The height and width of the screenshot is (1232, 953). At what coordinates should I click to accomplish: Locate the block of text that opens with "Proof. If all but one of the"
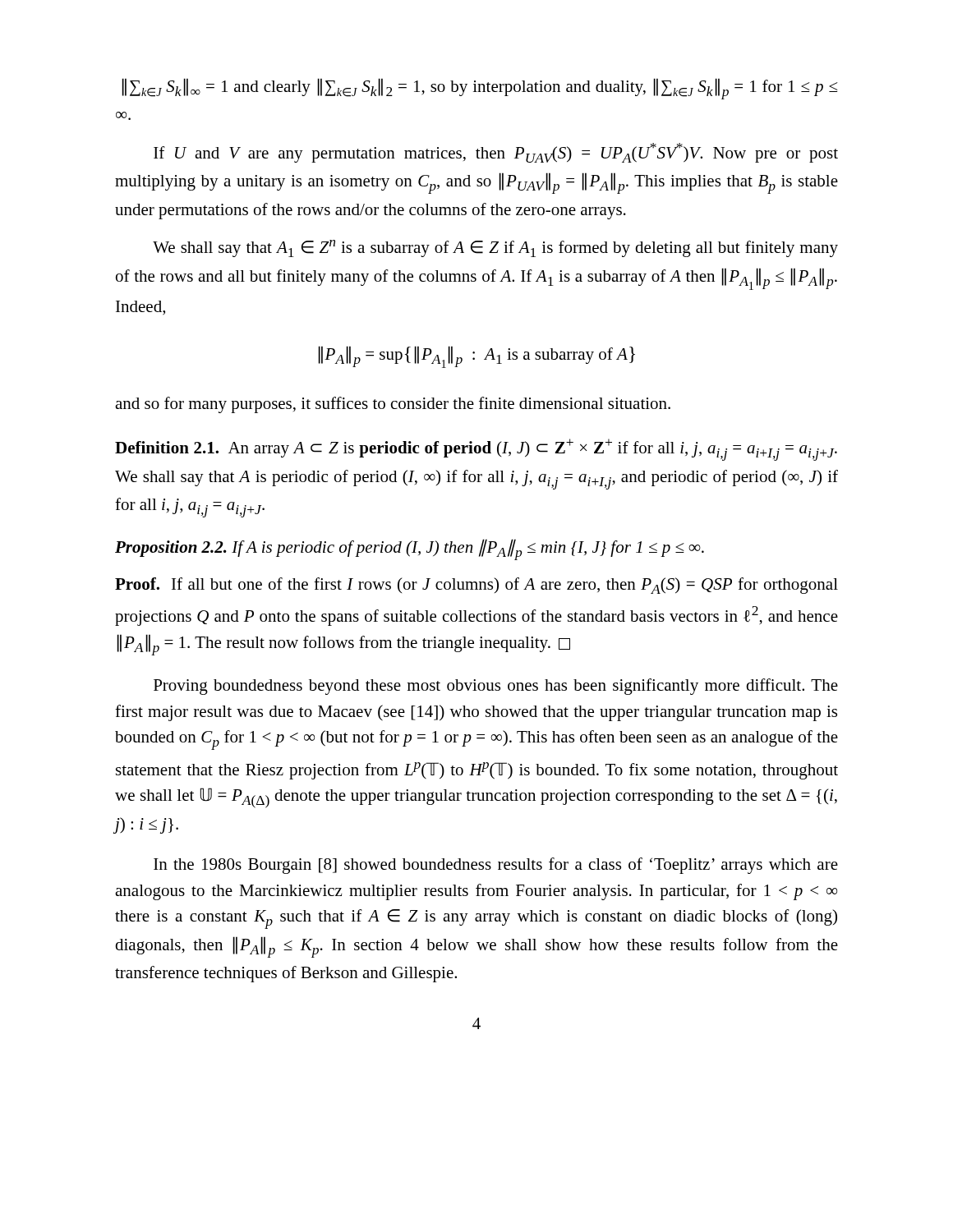pyautogui.click(x=476, y=615)
